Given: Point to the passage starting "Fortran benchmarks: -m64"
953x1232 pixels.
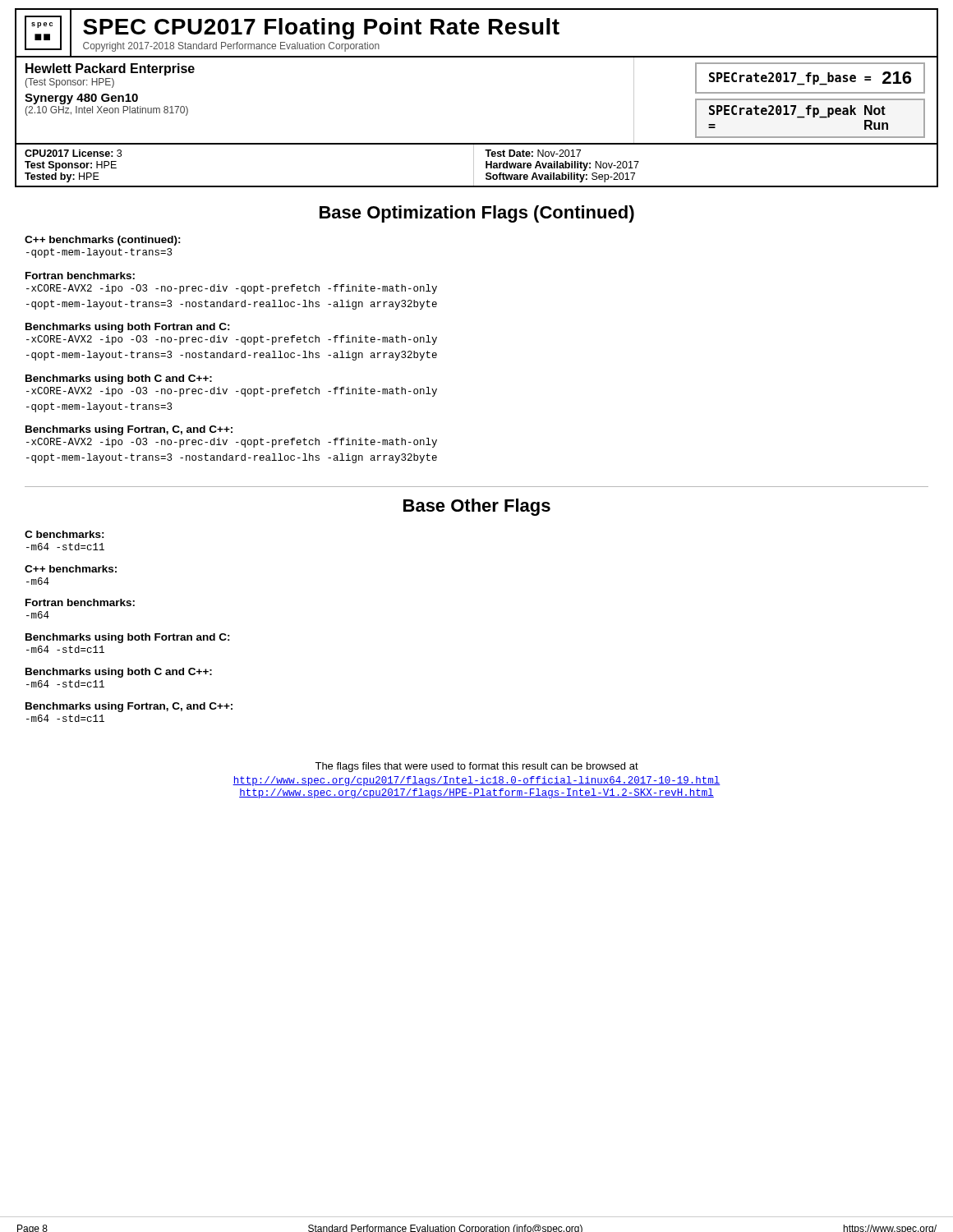Looking at the screenshot, I should tap(80, 602).
